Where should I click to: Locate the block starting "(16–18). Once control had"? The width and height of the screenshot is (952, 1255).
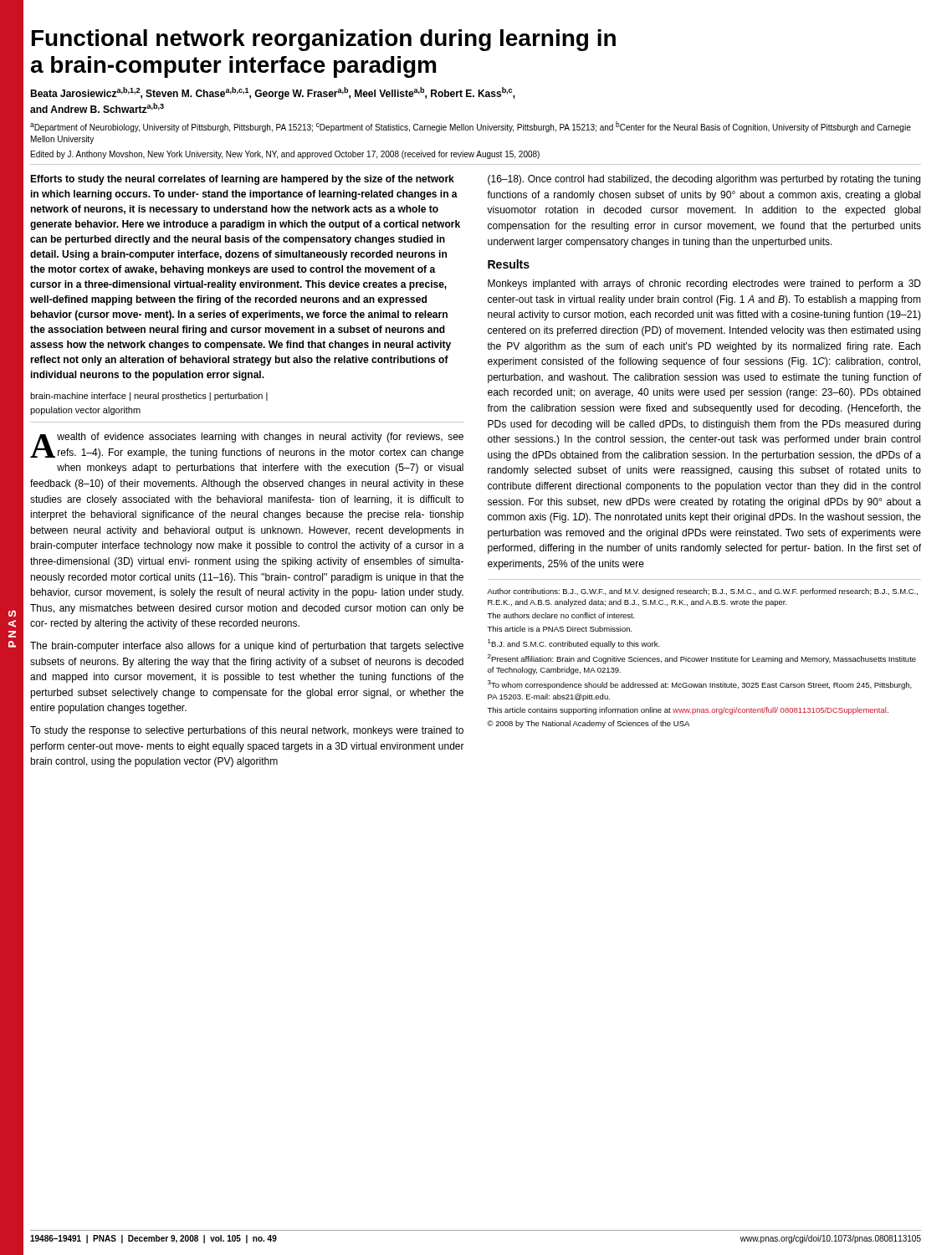pos(704,210)
